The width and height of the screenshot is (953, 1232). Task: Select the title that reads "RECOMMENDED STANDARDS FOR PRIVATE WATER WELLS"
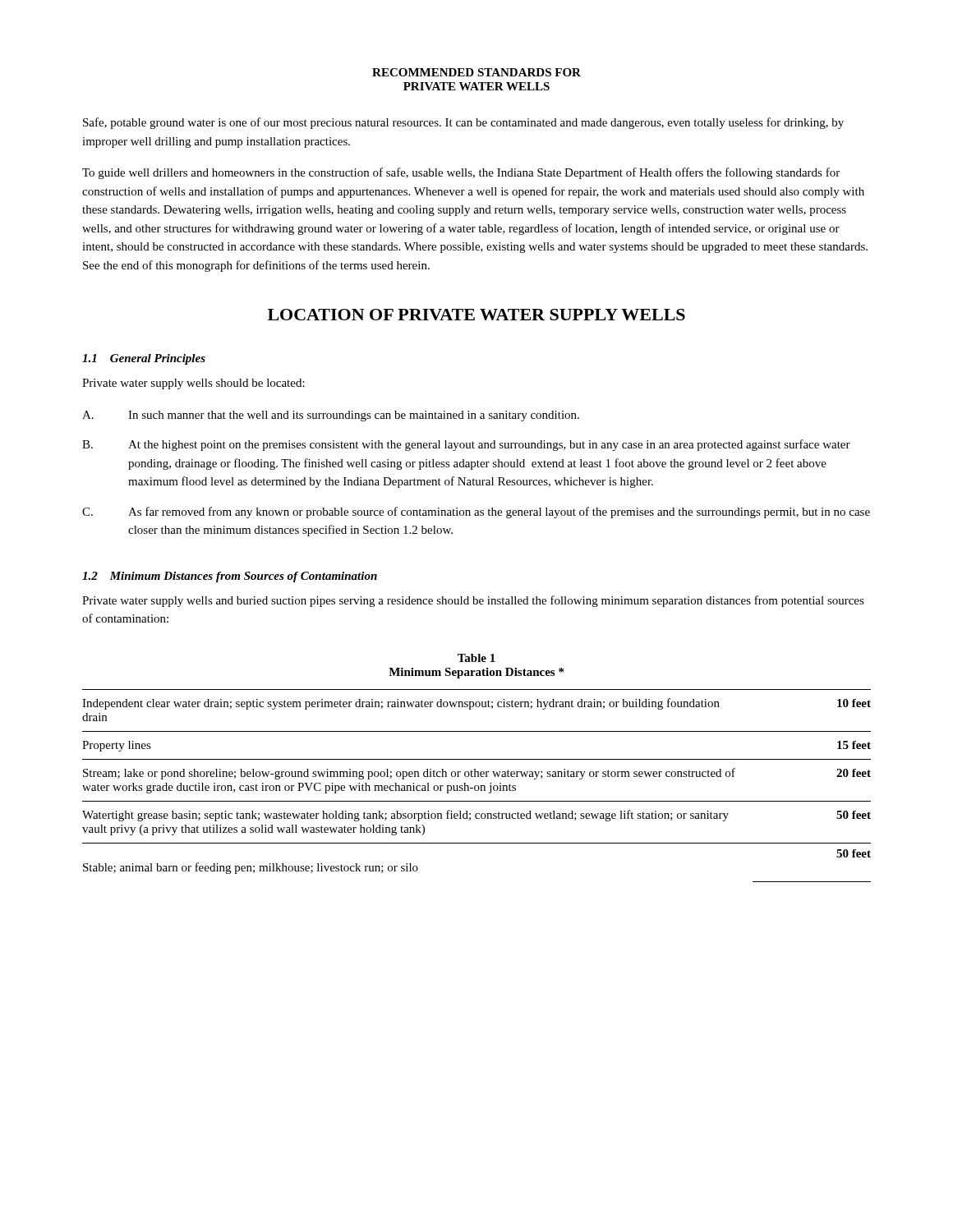pos(476,80)
